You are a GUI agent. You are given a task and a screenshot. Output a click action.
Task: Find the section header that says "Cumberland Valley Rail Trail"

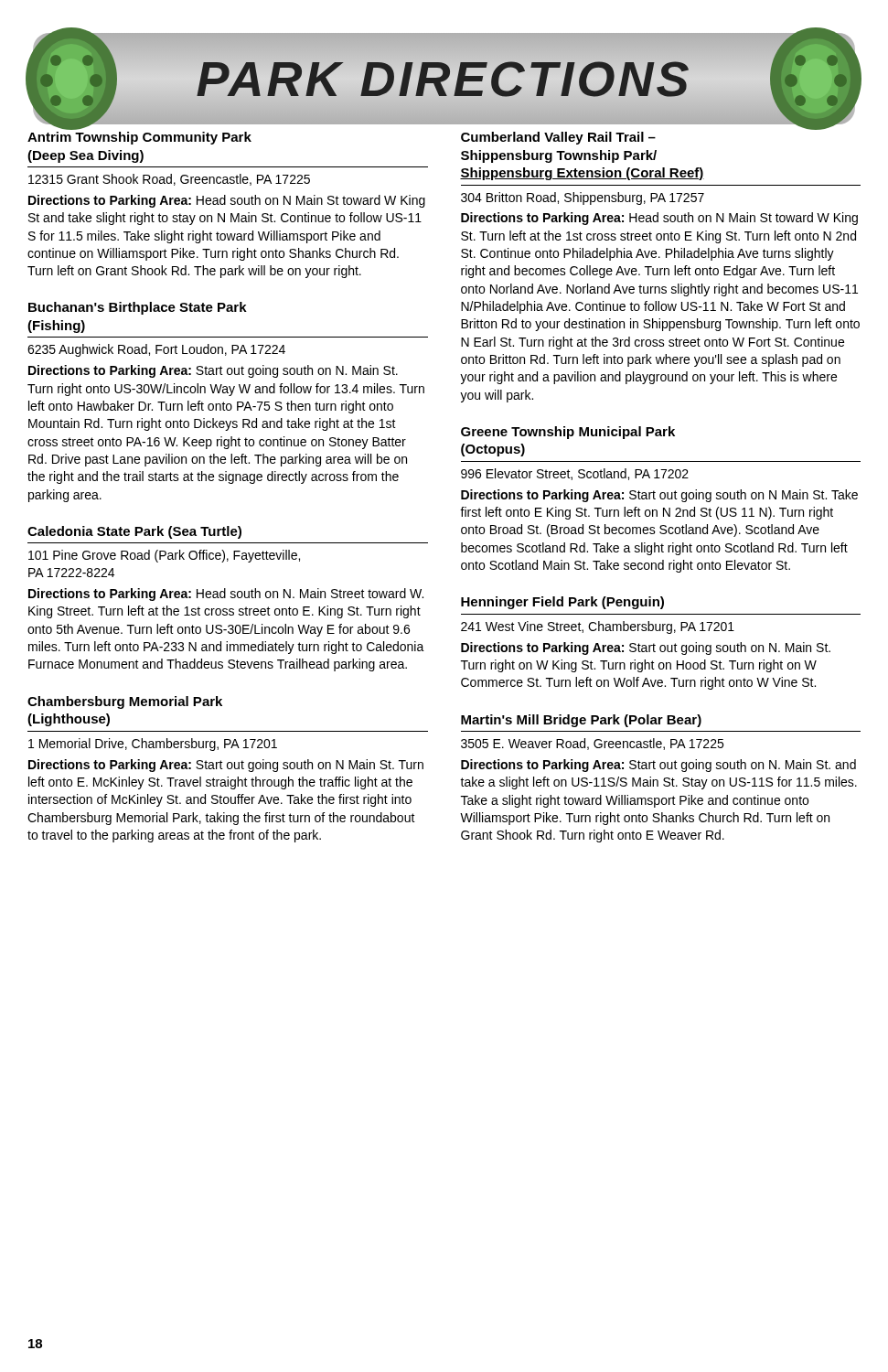[660, 266]
